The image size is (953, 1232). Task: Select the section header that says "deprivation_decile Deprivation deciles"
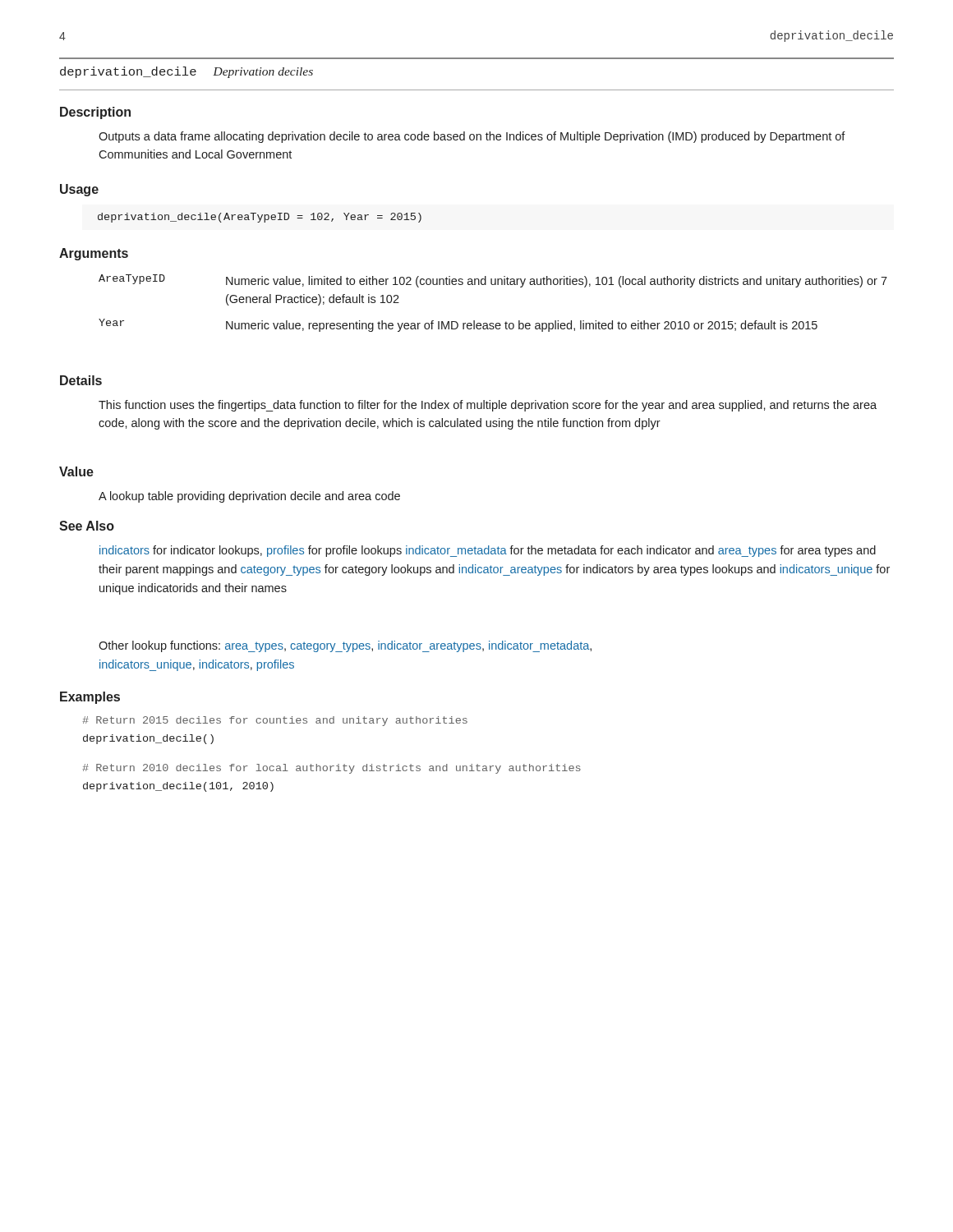[186, 72]
